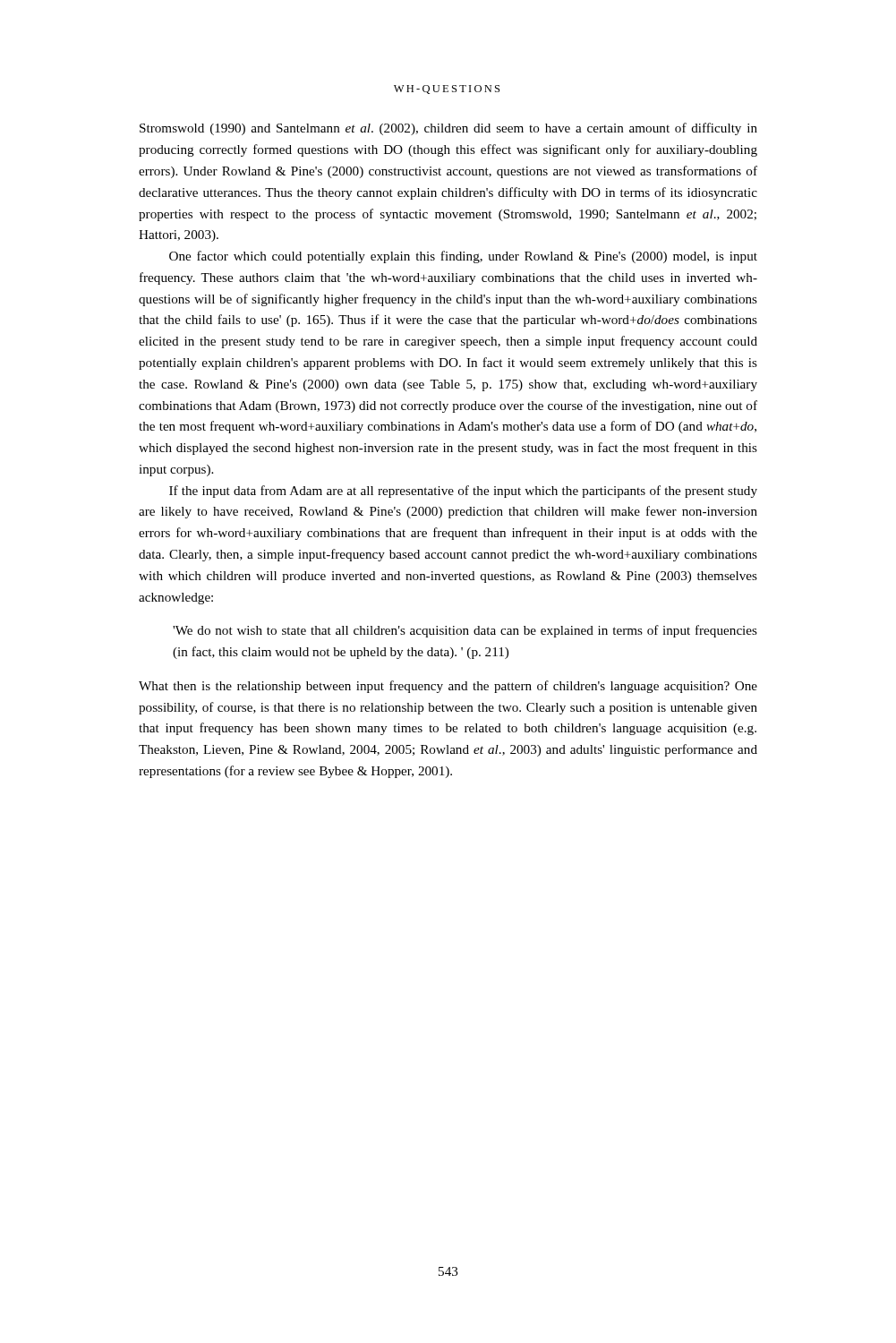
Task: Point to the block beginning "What then is the relationship between"
Action: (448, 728)
